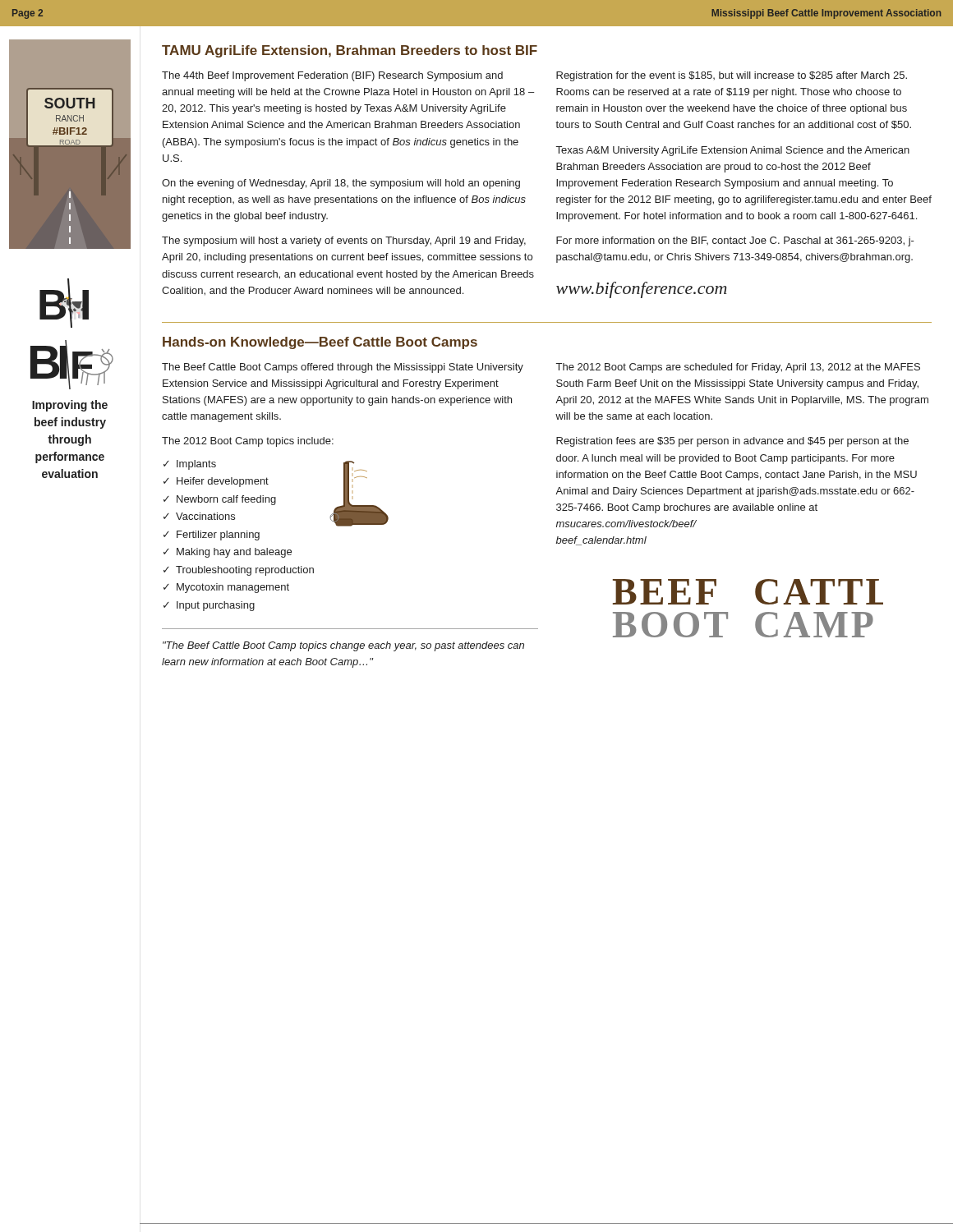Viewport: 953px width, 1232px height.
Task: Where is the passage that starts ""The Beef Cattle Boot Camp topics"?
Action: click(343, 653)
